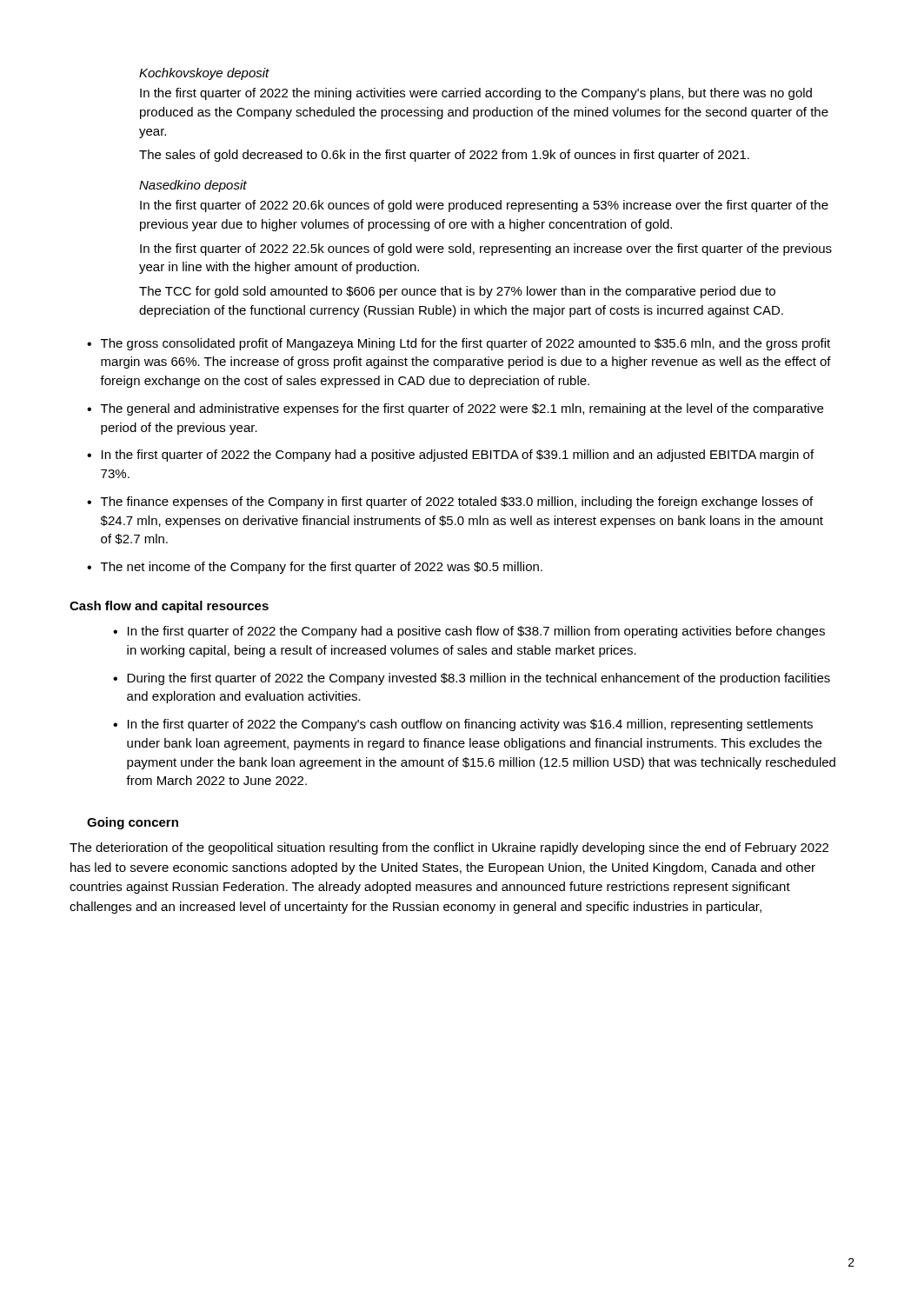Image resolution: width=924 pixels, height=1304 pixels.
Task: Click on the list item that reads "The finance expenses of"
Action: click(x=469, y=520)
